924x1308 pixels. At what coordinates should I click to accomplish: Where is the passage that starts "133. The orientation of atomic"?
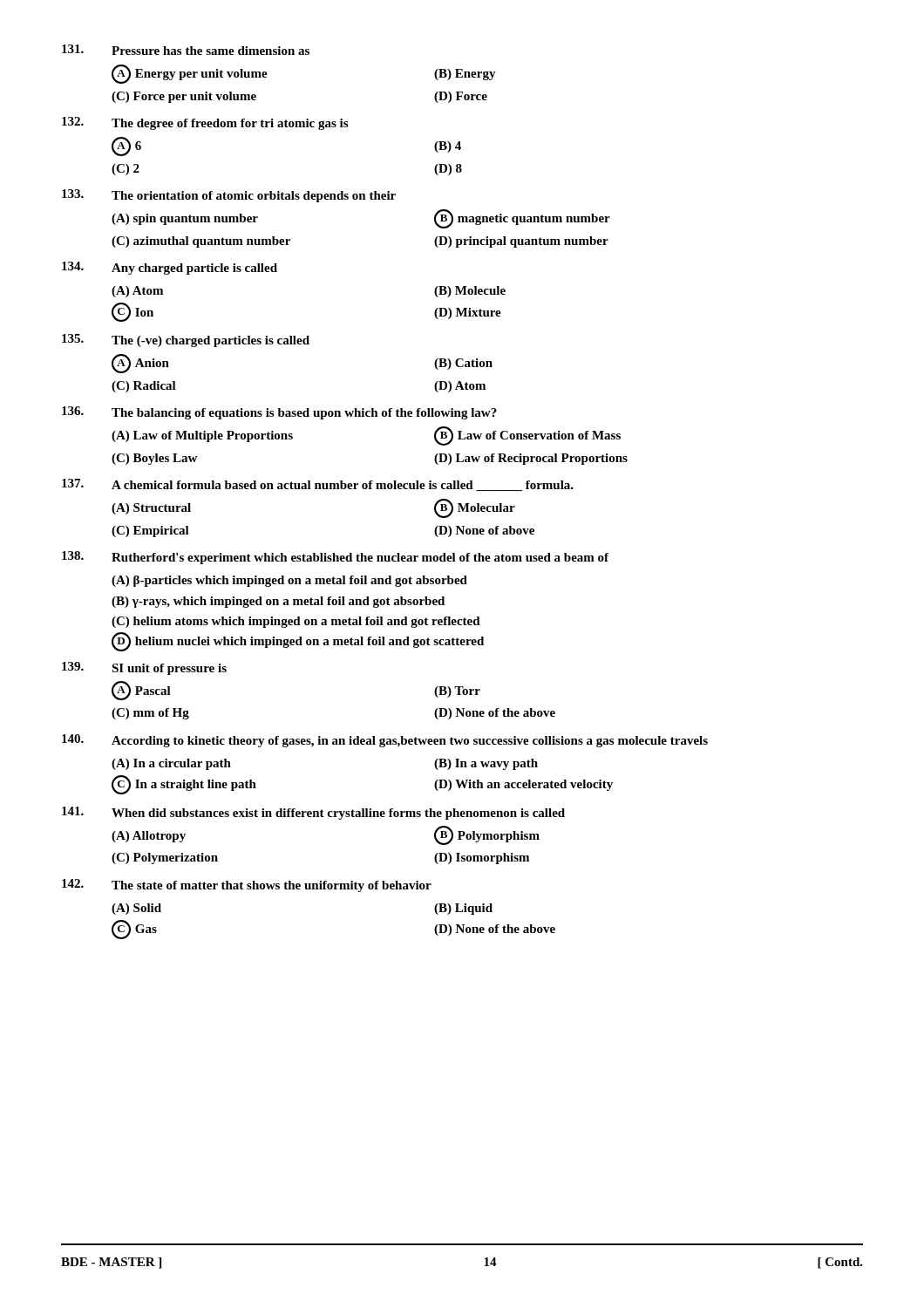pos(462,219)
